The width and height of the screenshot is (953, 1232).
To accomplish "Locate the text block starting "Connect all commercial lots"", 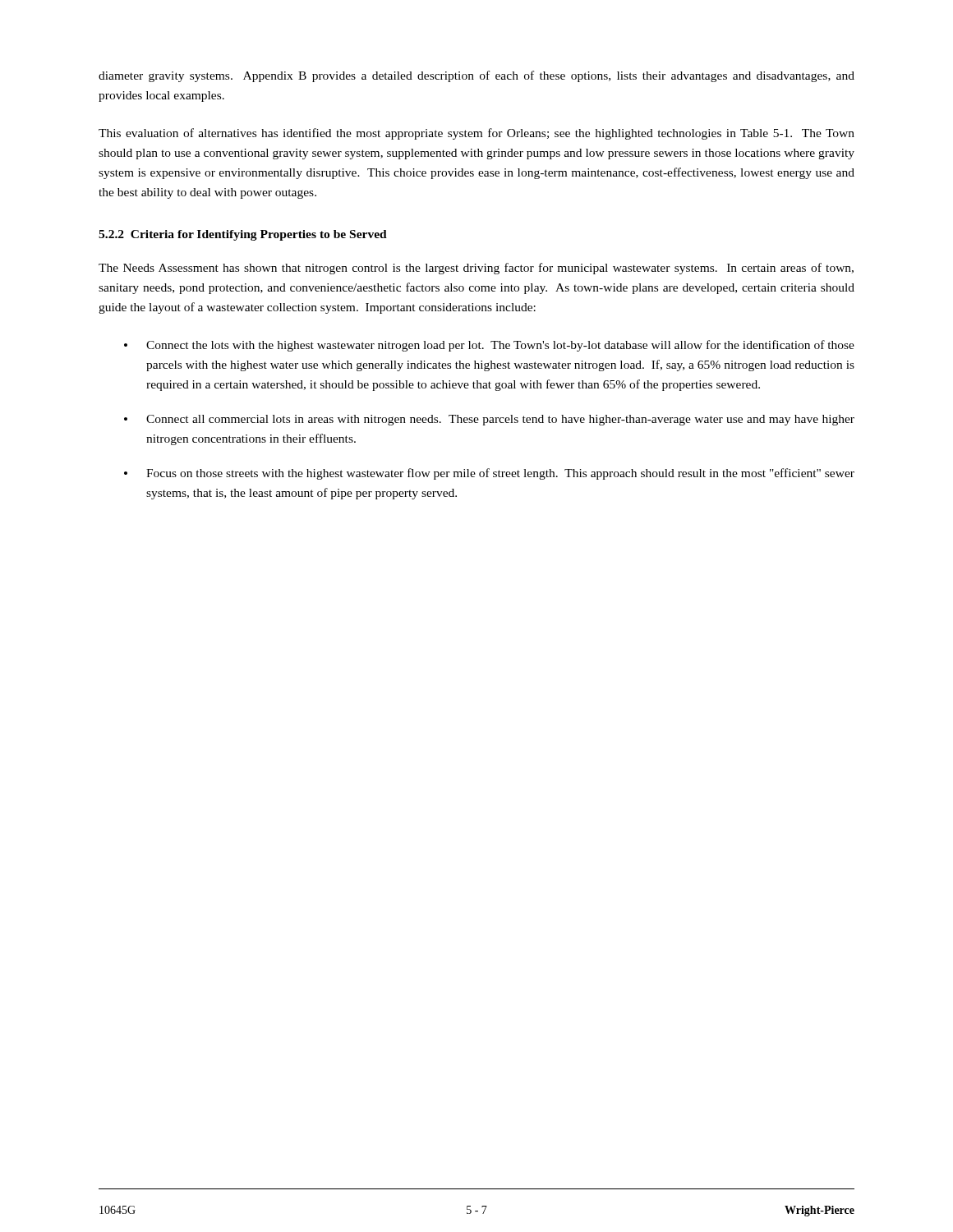I will pyautogui.click(x=500, y=428).
